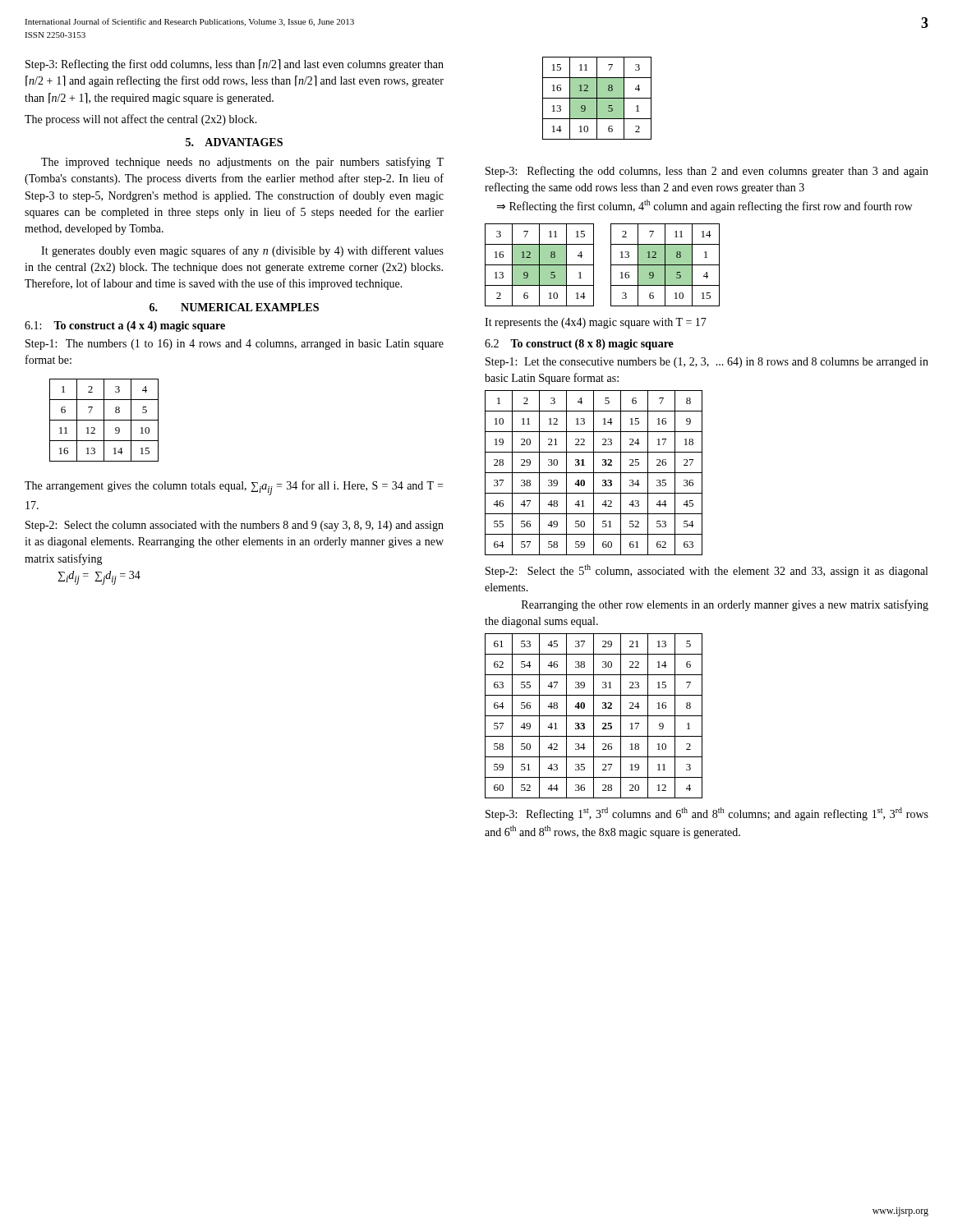The height and width of the screenshot is (1232, 953).
Task: Locate the section header that reads "5. ADVANTAGES"
Action: (x=234, y=143)
